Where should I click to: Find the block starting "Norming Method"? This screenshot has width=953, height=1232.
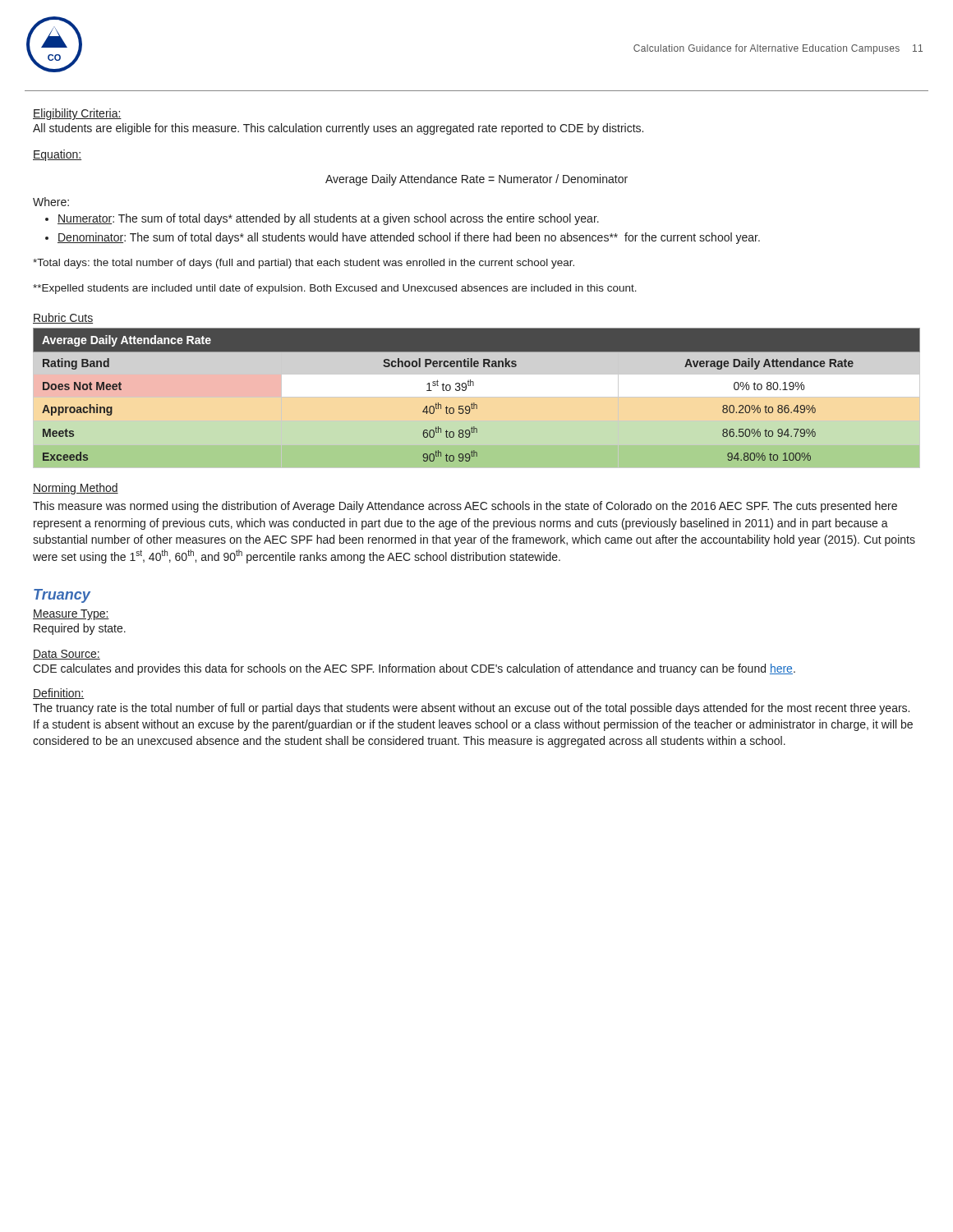(x=75, y=488)
